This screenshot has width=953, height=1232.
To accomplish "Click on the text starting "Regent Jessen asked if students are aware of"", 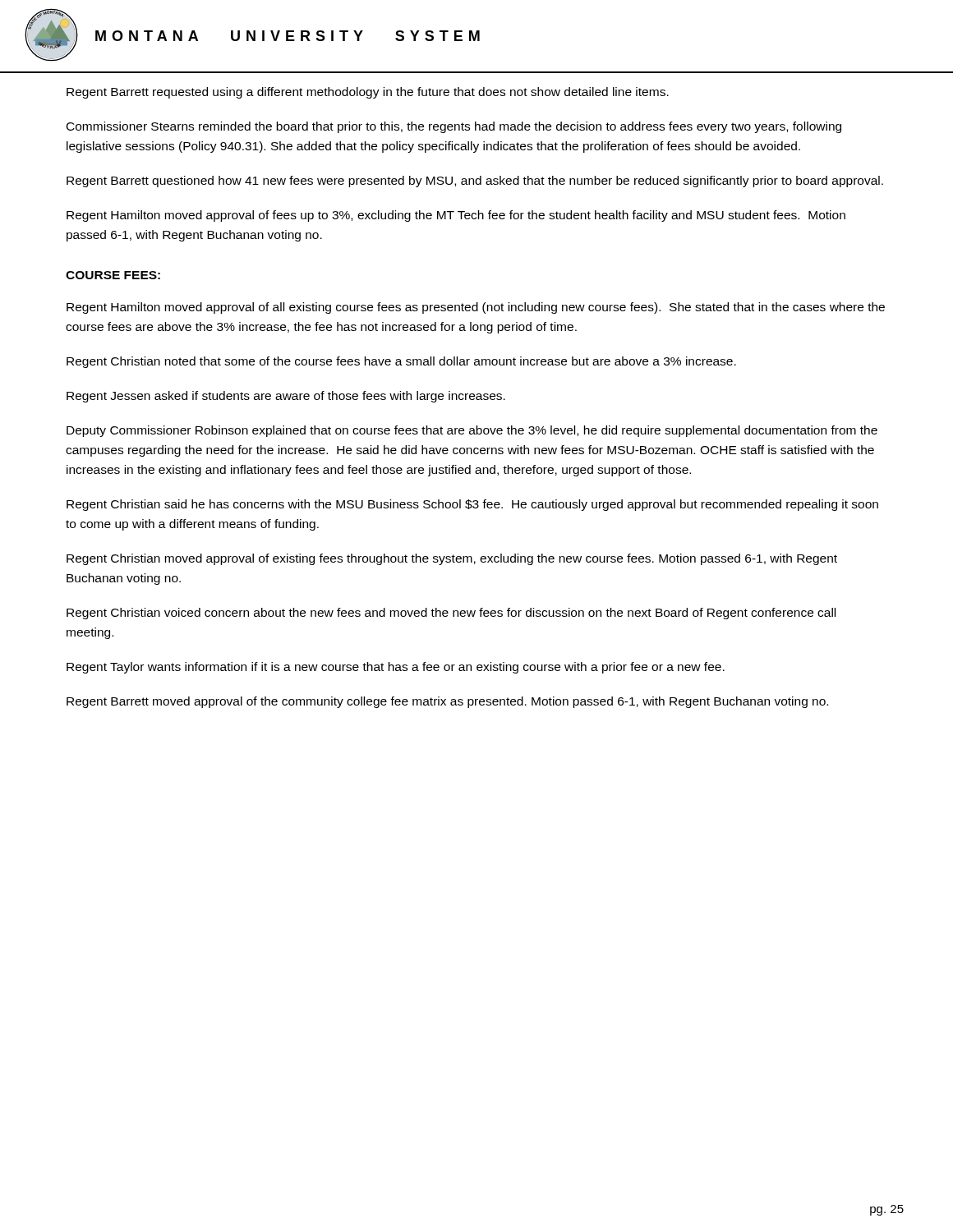I will [286, 396].
